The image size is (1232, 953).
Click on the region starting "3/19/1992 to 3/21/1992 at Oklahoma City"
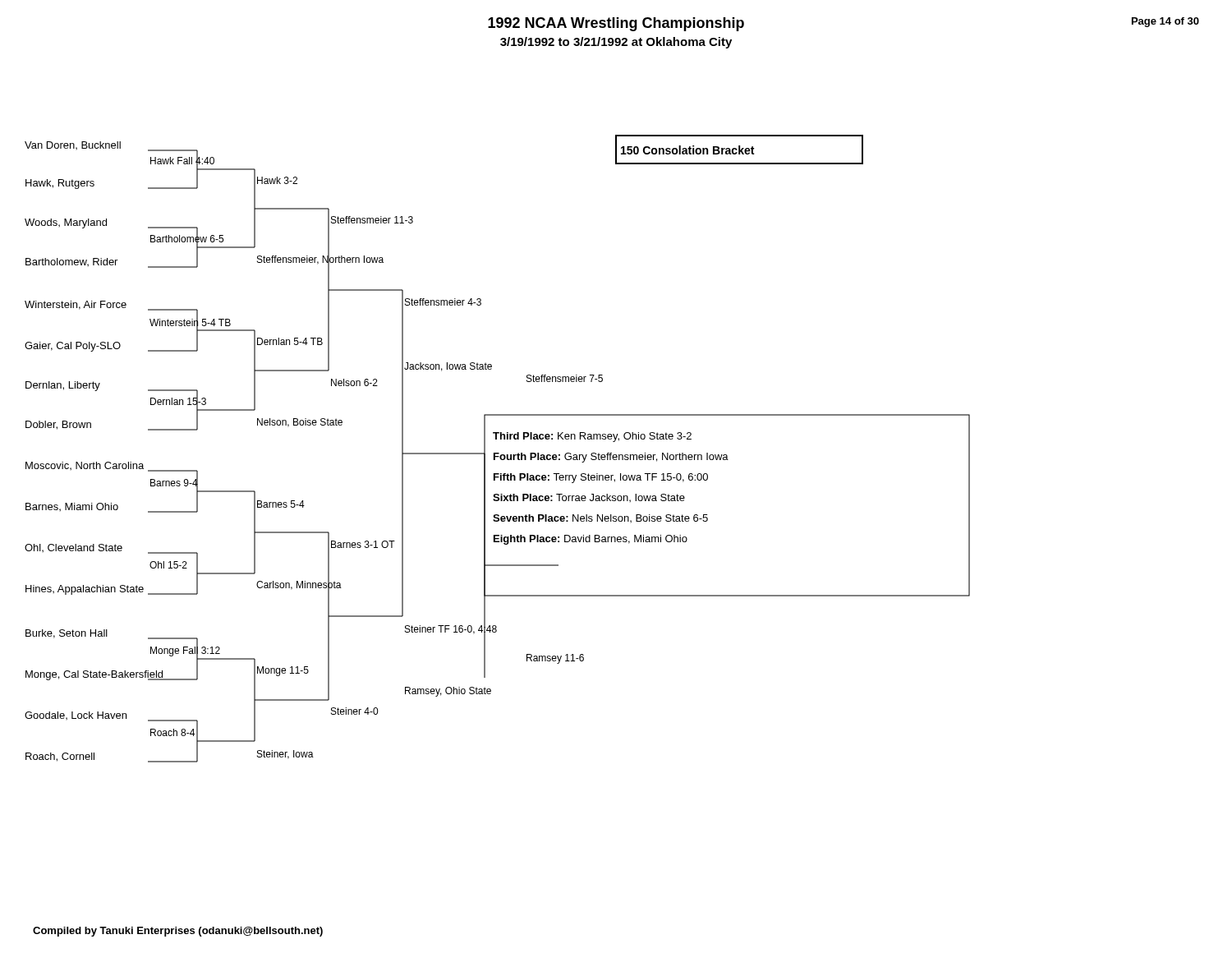(x=616, y=42)
